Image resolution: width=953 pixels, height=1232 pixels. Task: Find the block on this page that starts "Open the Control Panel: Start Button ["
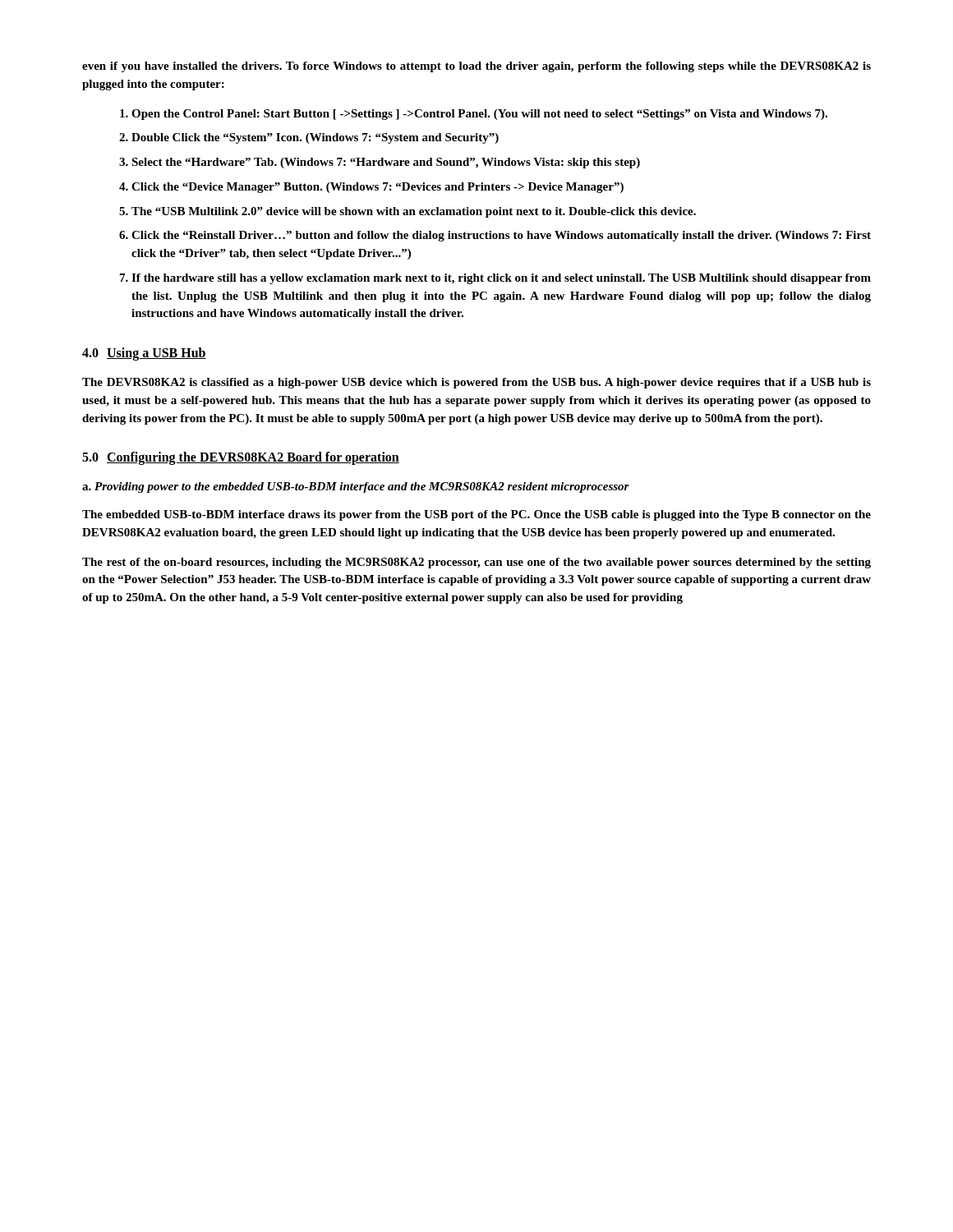tap(501, 114)
